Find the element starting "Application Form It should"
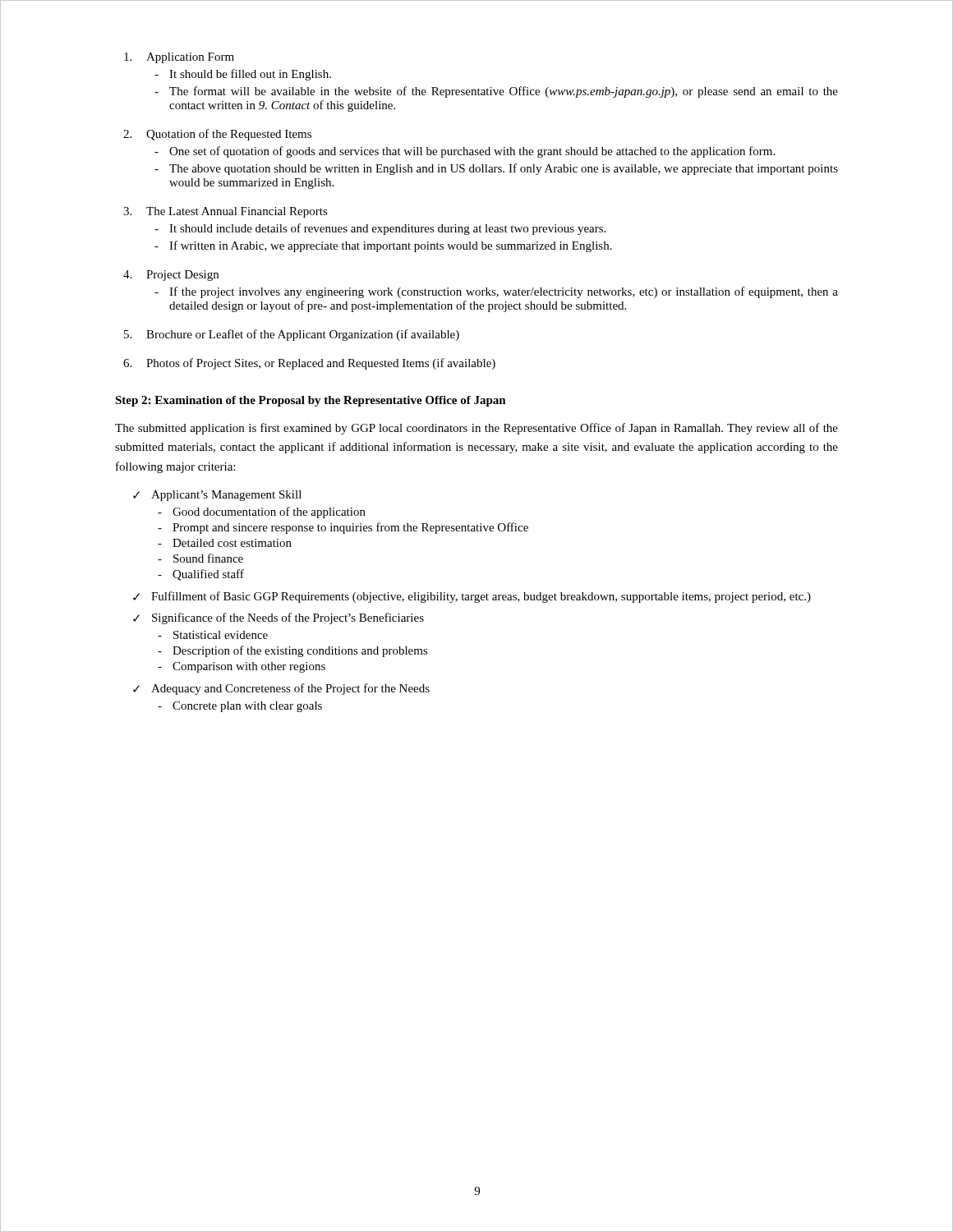The width and height of the screenshot is (953, 1232). pos(492,83)
